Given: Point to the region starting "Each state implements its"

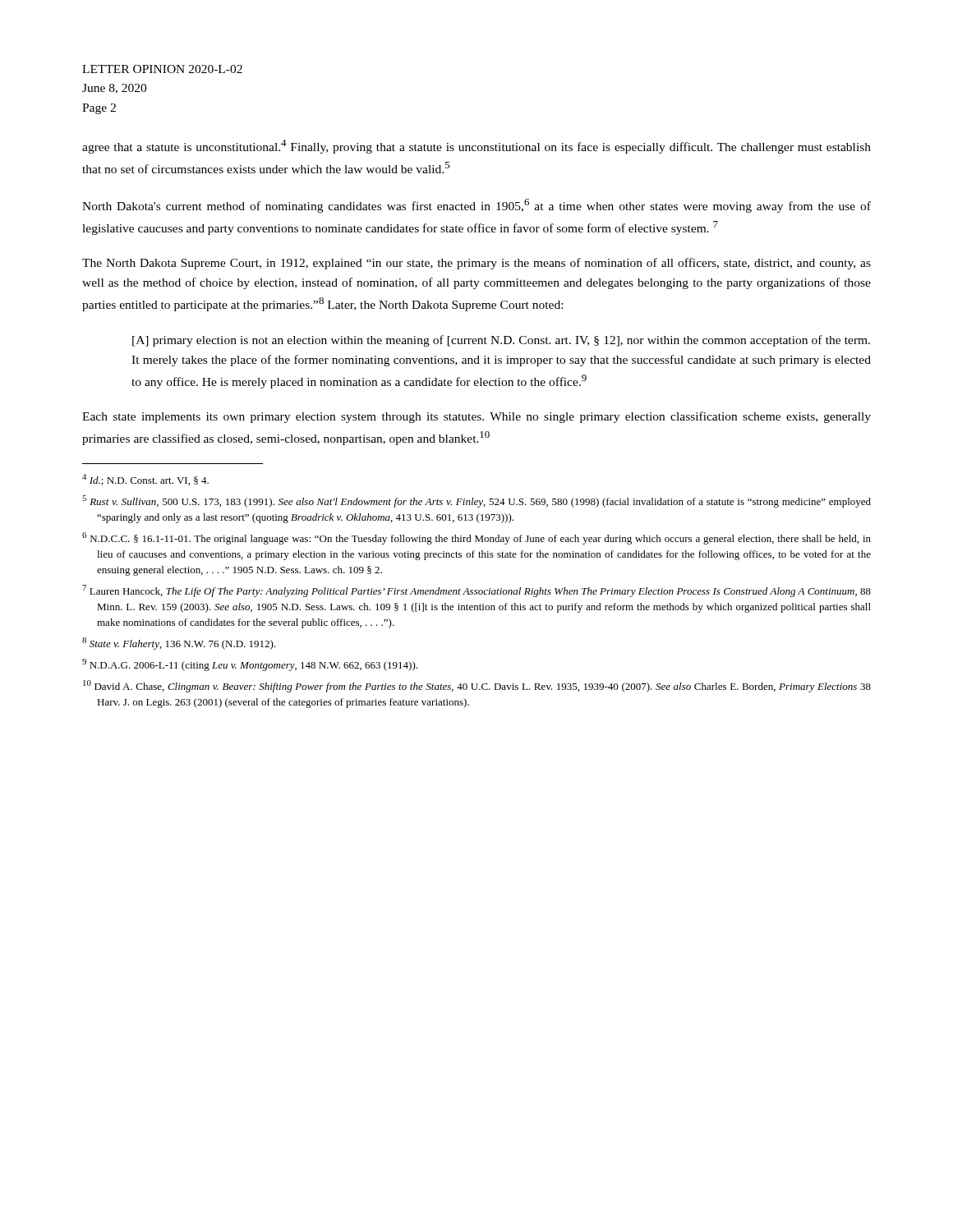Looking at the screenshot, I should pyautogui.click(x=476, y=427).
